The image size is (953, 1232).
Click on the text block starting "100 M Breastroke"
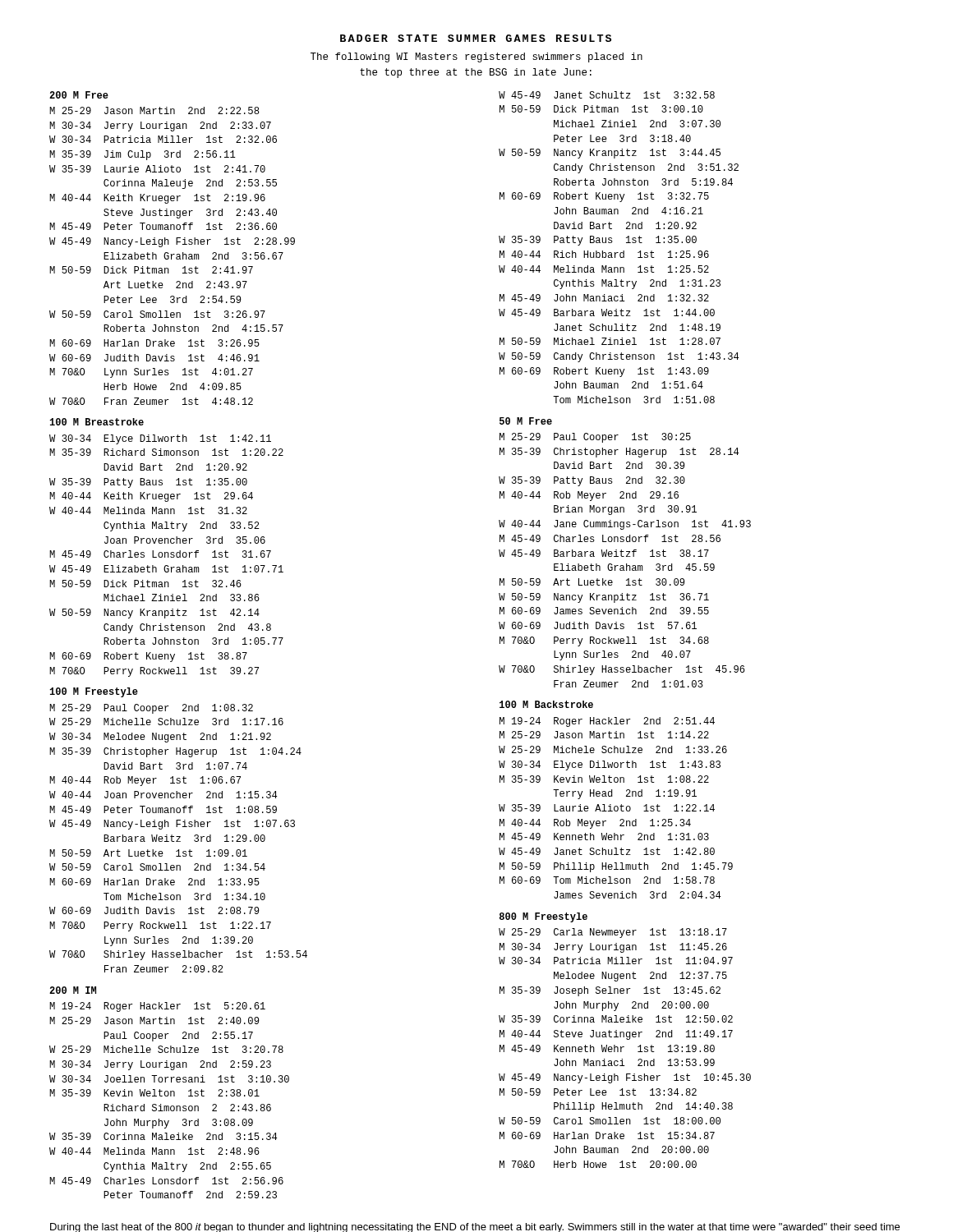click(x=97, y=423)
